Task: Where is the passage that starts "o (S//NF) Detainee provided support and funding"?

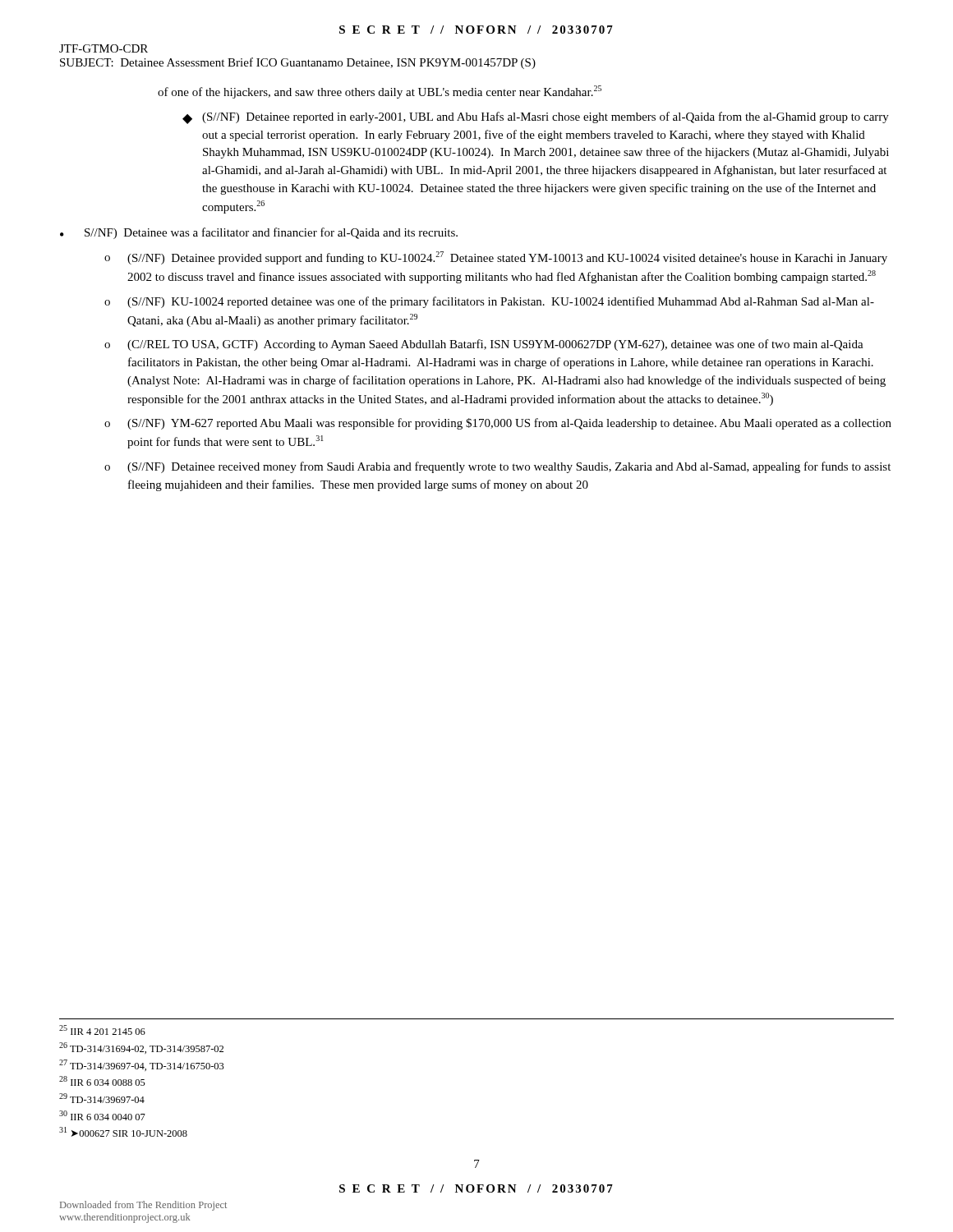Action: [499, 268]
